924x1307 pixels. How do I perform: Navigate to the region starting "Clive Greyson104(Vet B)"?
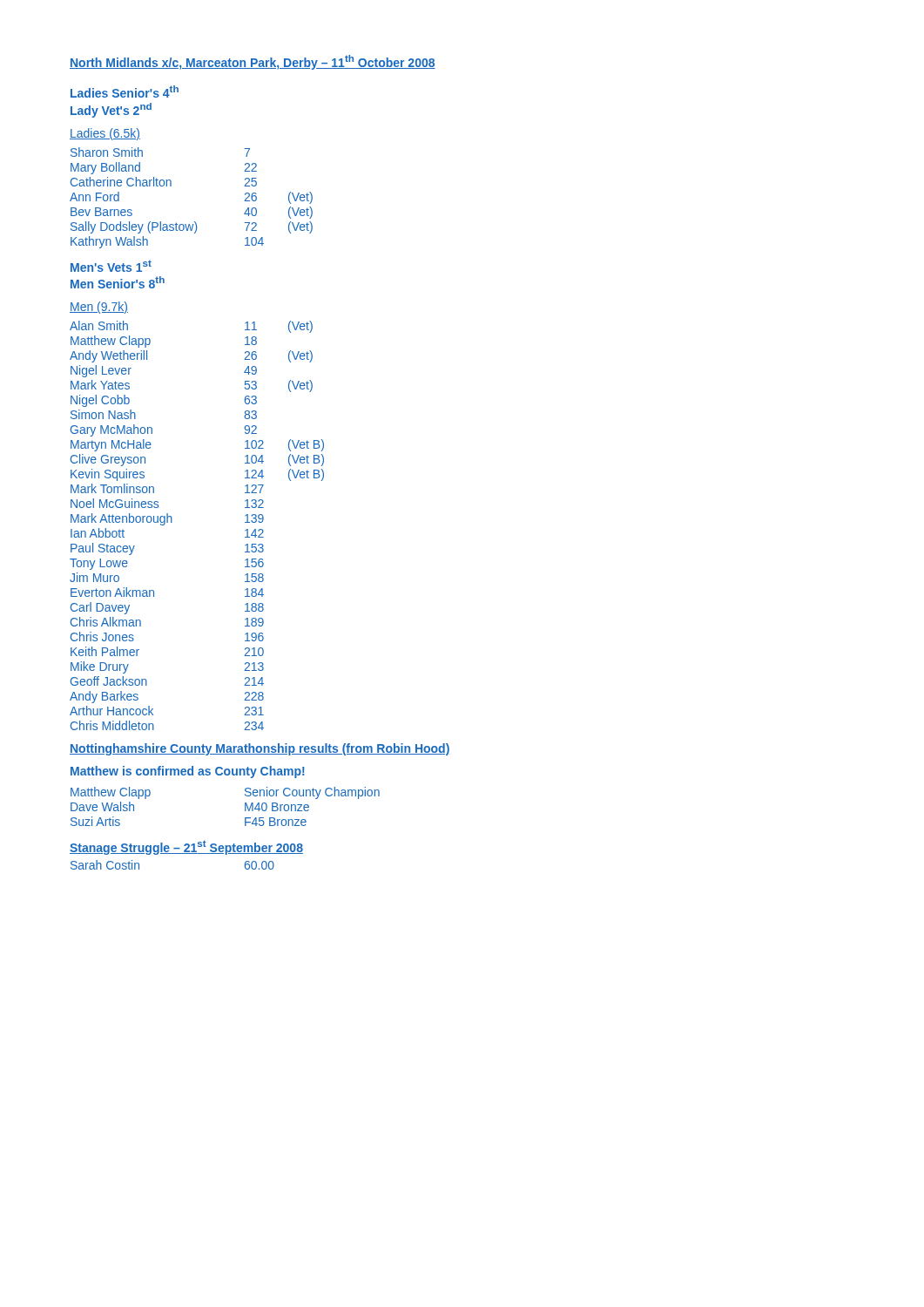pyautogui.click(x=106, y=460)
